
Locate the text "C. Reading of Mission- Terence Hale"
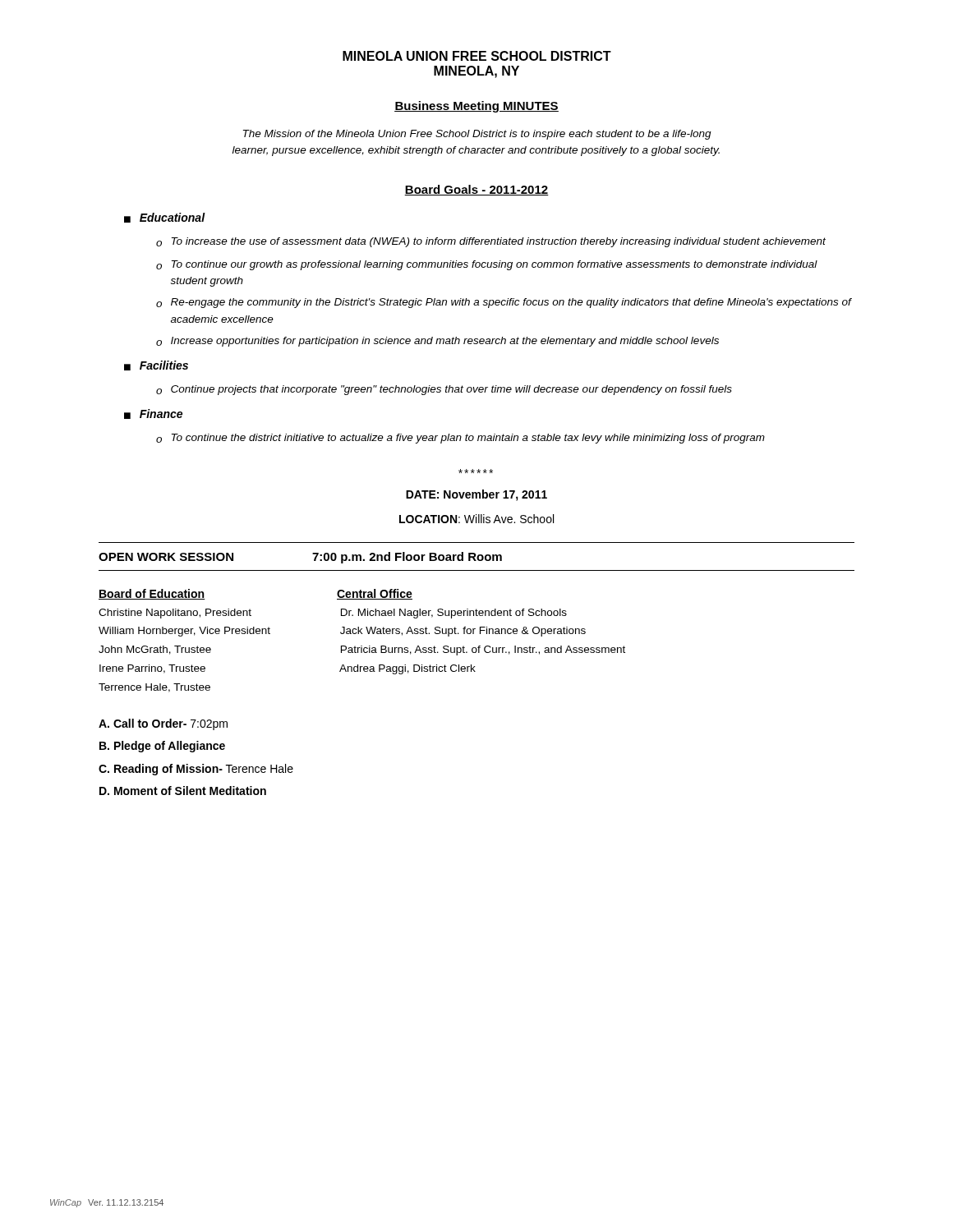[196, 768]
